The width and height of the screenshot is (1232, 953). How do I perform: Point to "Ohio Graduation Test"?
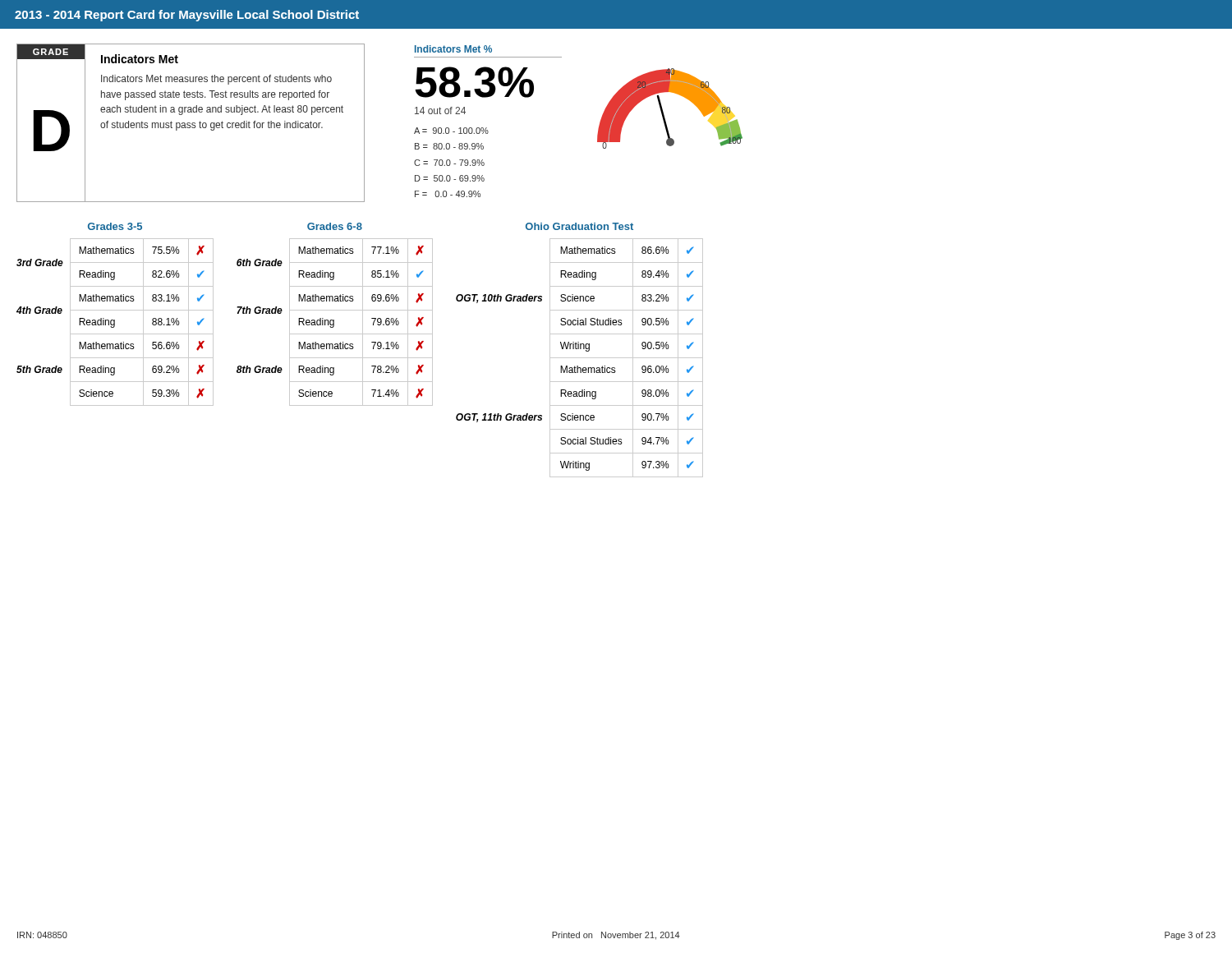[579, 227]
